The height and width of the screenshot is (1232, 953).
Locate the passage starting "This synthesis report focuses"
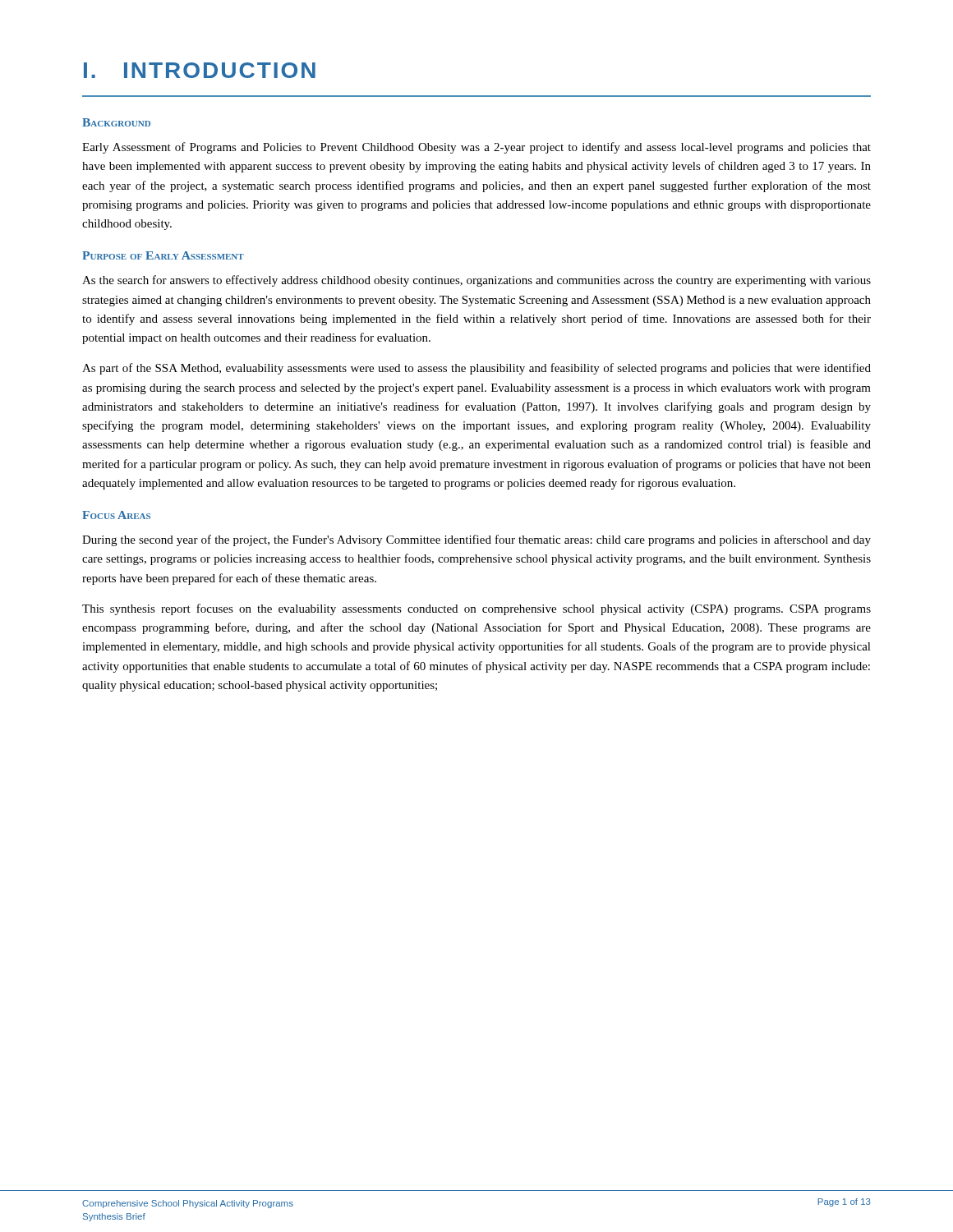(476, 647)
